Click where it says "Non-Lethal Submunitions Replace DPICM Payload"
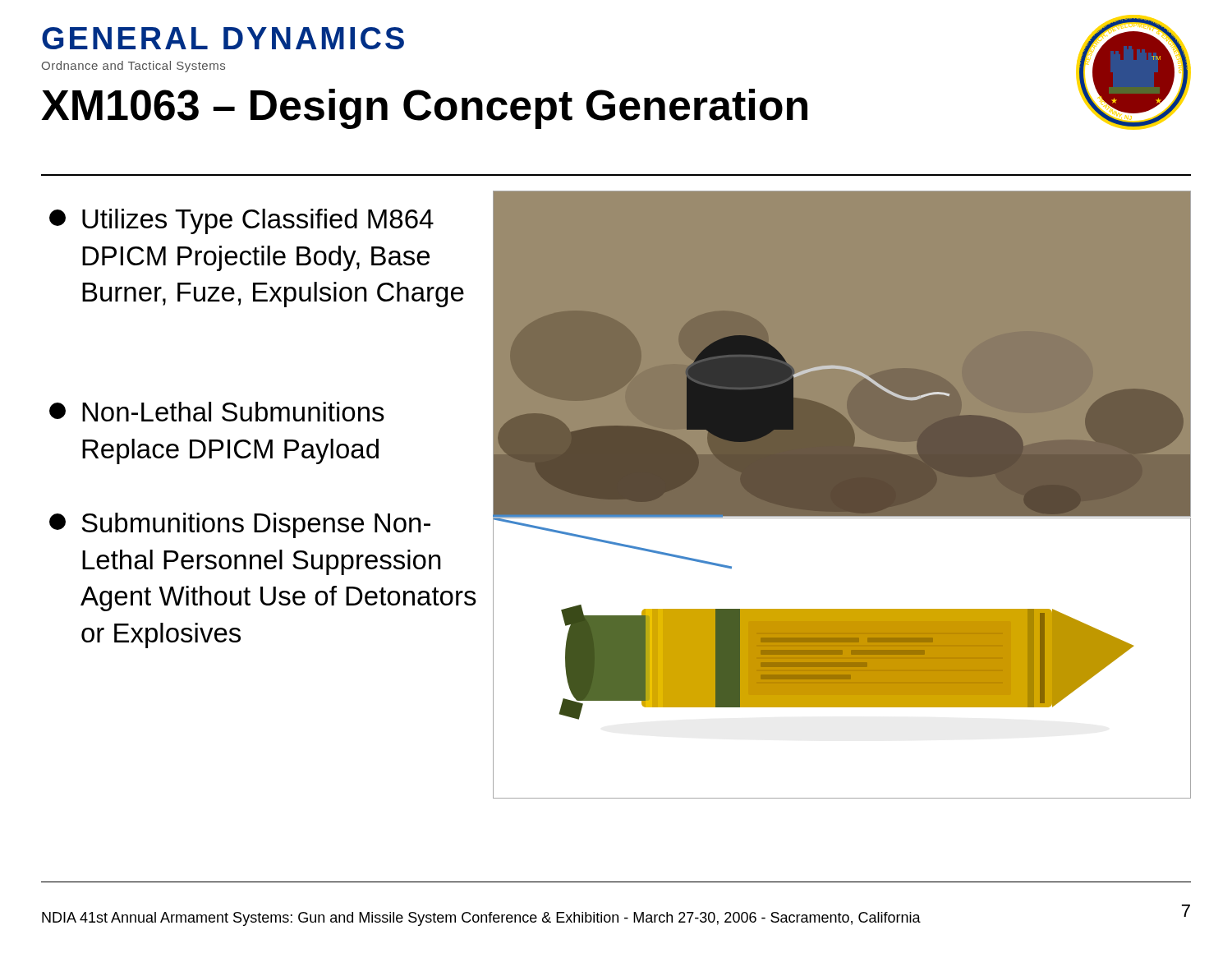1232x953 pixels. pos(267,431)
